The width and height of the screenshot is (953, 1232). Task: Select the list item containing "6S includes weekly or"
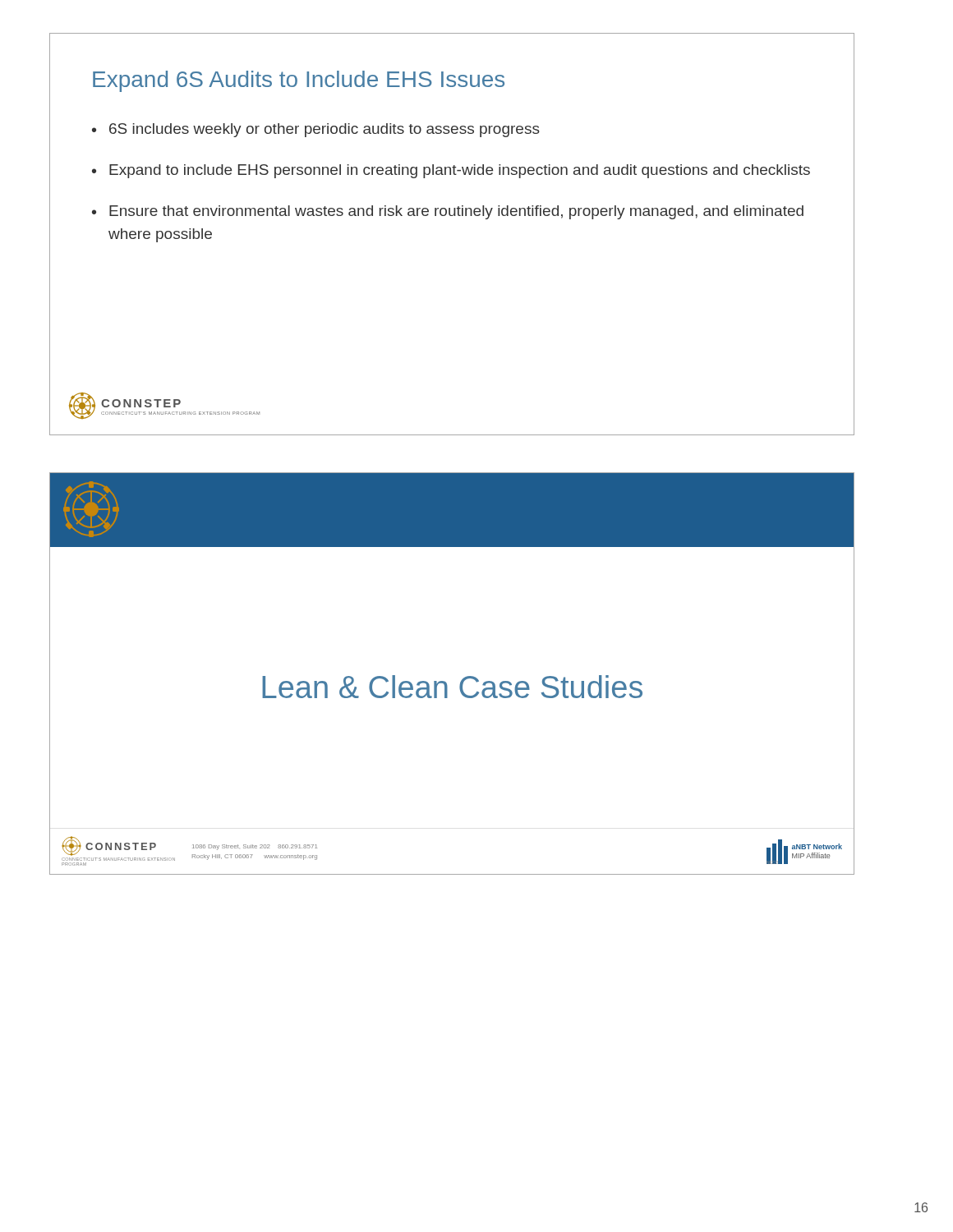[x=324, y=128]
